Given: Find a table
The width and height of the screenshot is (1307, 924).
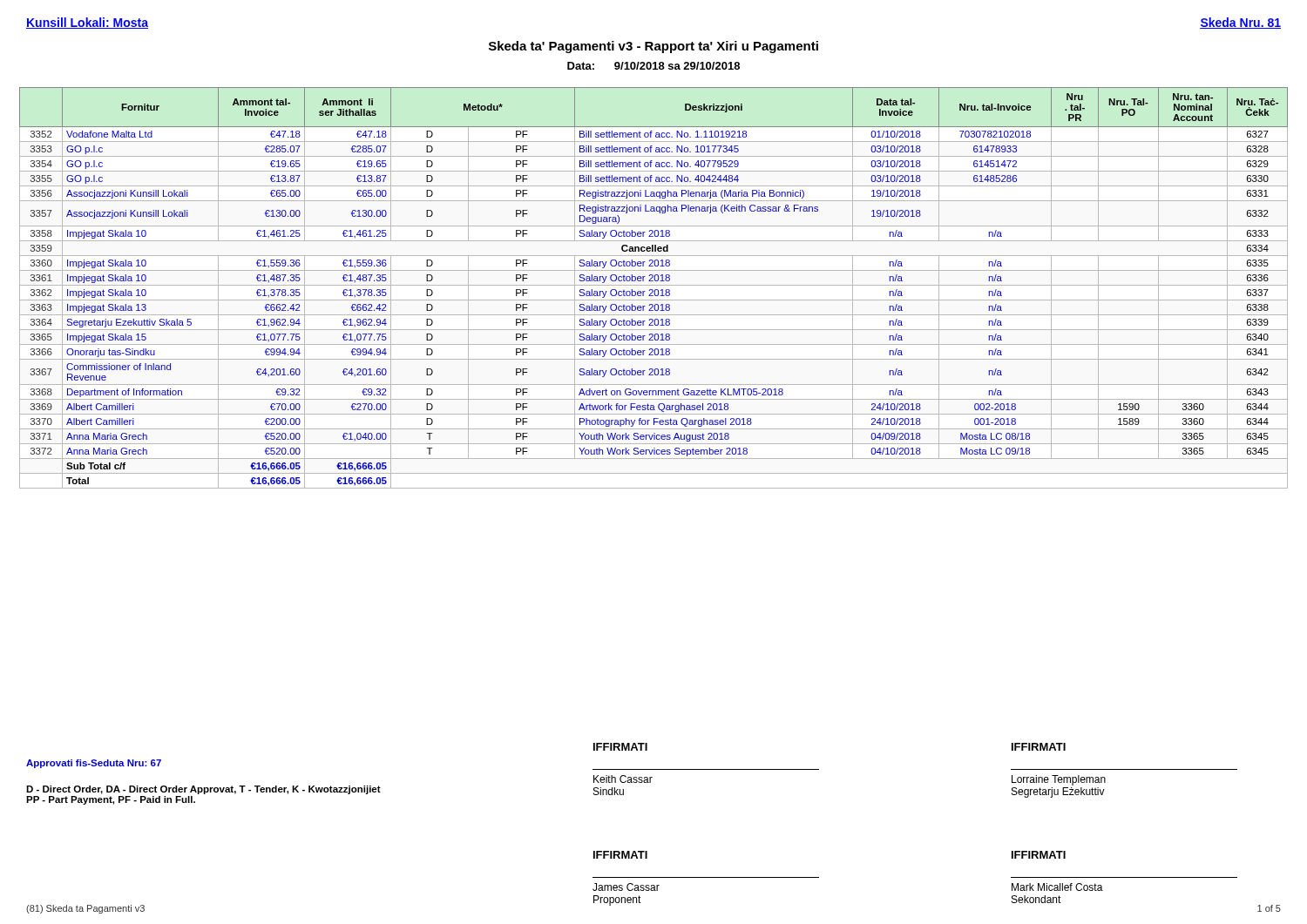Looking at the screenshot, I should [654, 288].
